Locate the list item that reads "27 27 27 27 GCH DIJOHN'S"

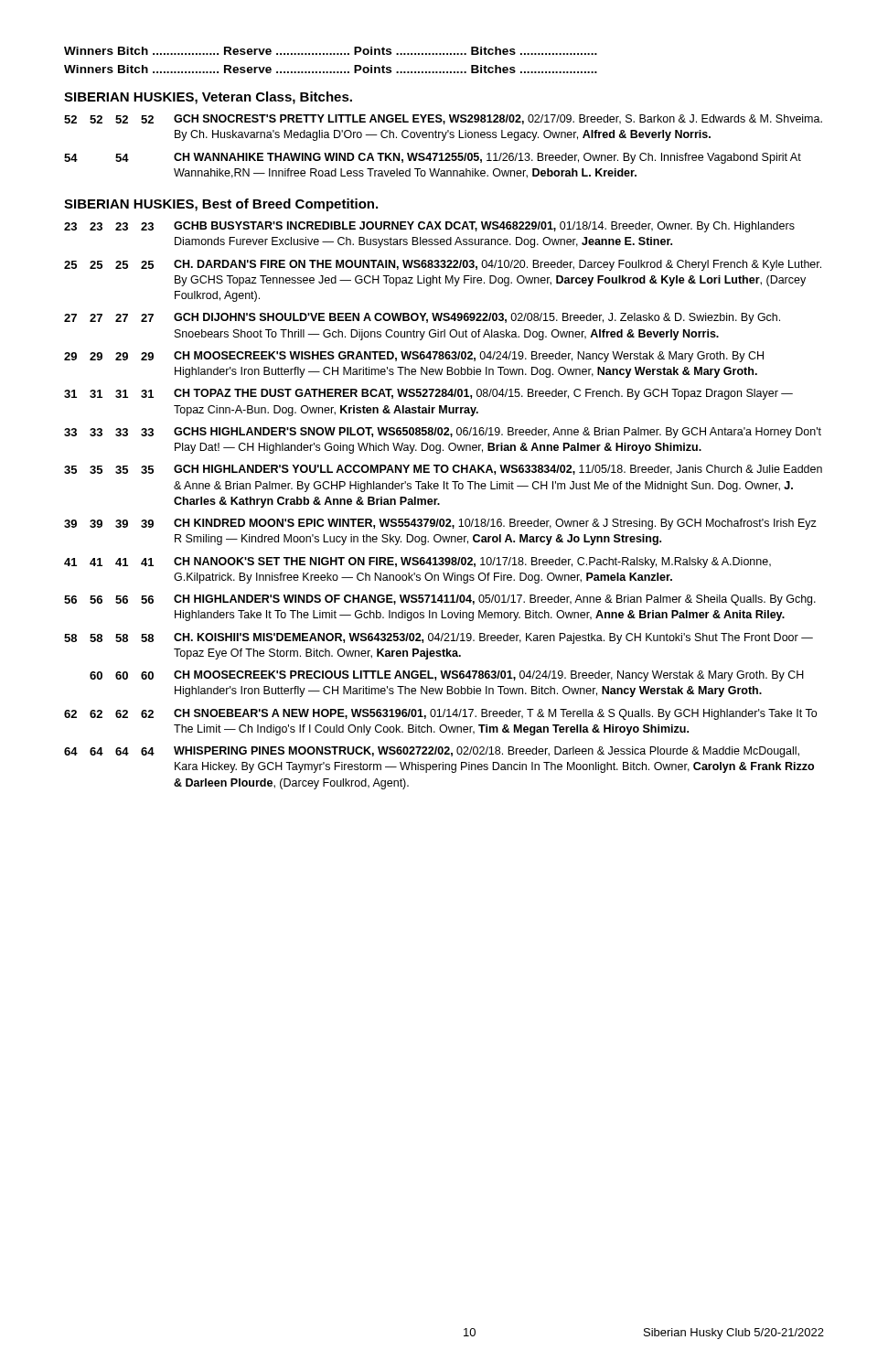pos(444,326)
